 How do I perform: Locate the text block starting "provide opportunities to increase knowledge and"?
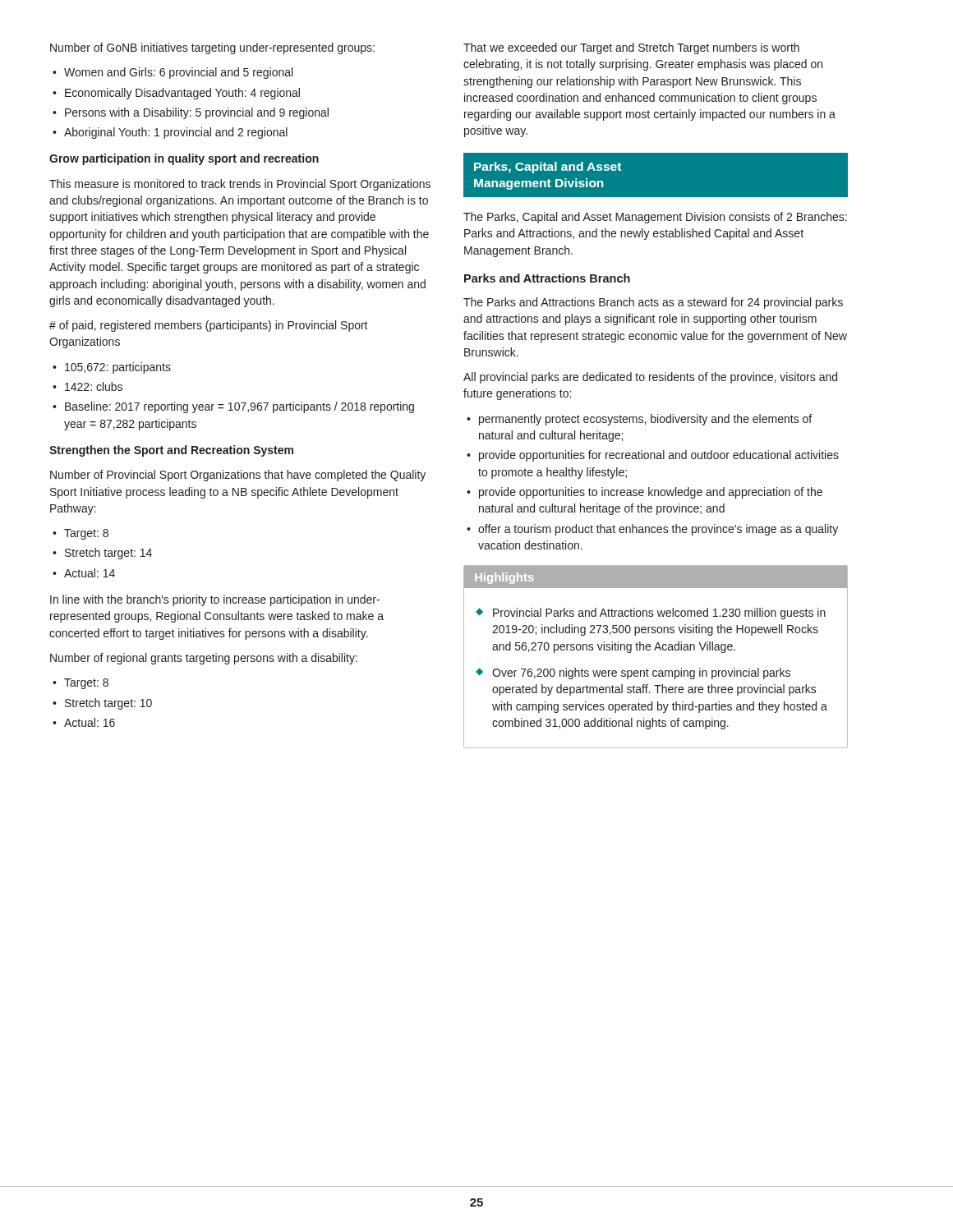pyautogui.click(x=650, y=500)
